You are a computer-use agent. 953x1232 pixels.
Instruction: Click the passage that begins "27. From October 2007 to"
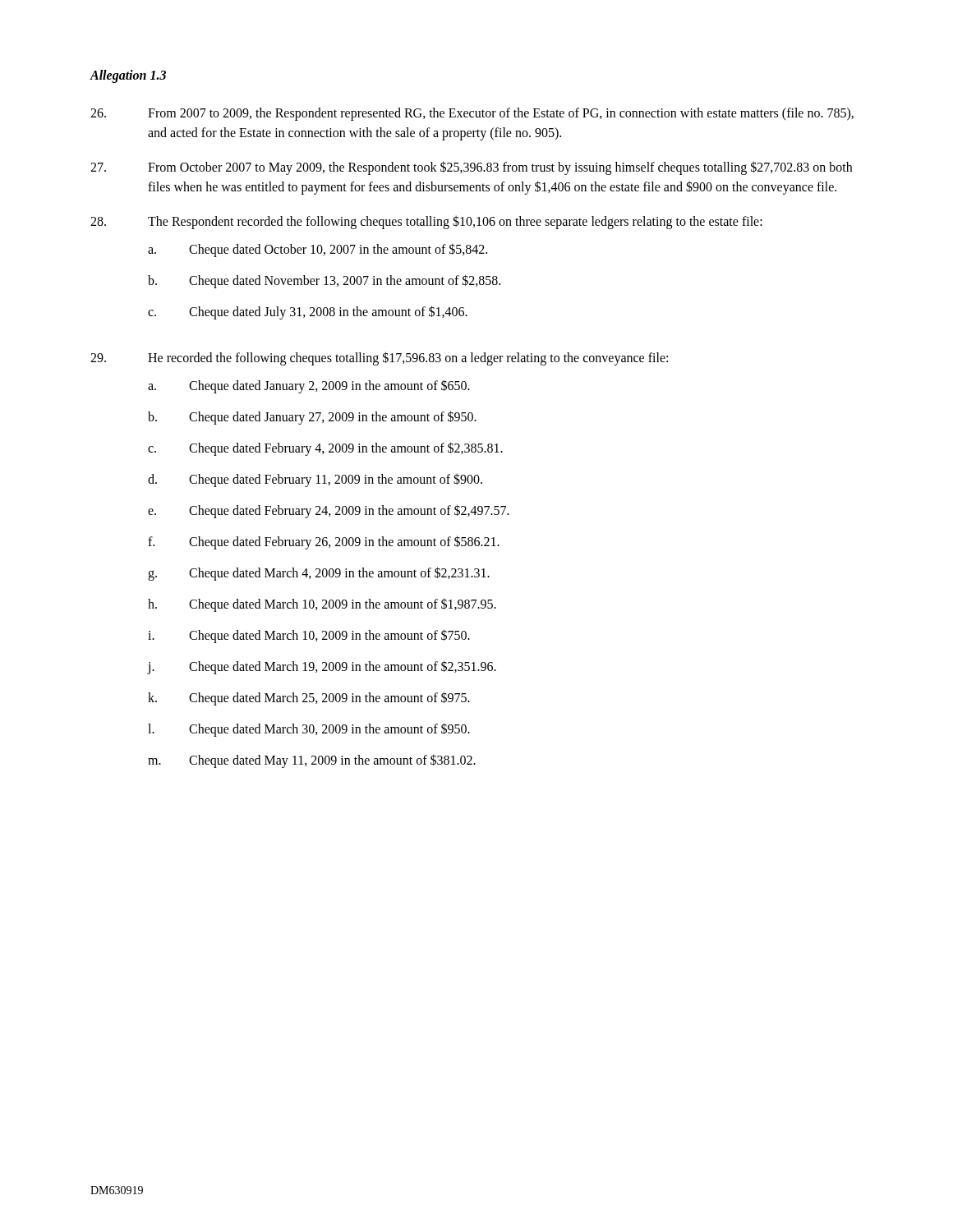pos(476,177)
